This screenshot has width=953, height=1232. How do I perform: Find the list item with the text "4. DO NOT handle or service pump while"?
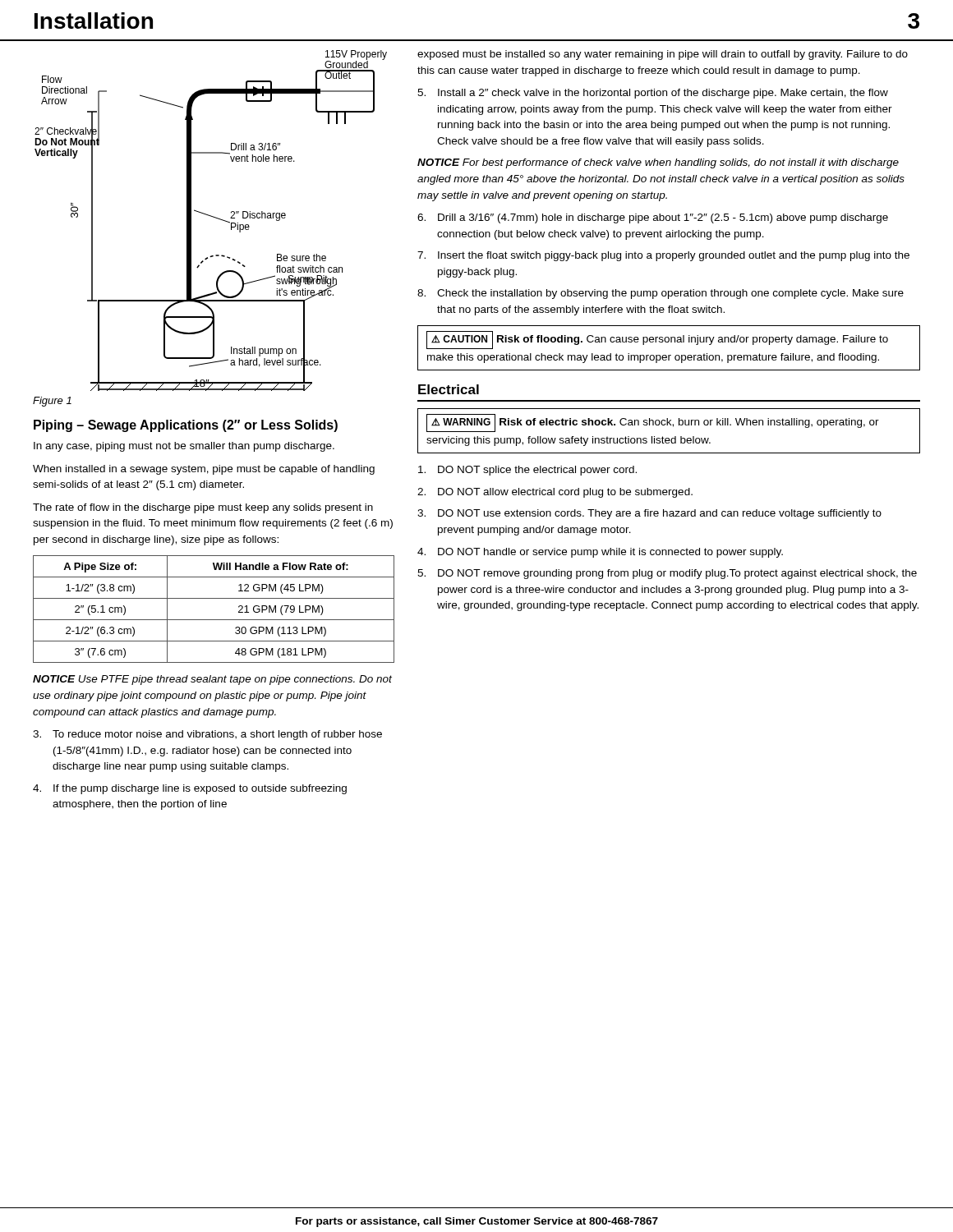click(x=601, y=551)
